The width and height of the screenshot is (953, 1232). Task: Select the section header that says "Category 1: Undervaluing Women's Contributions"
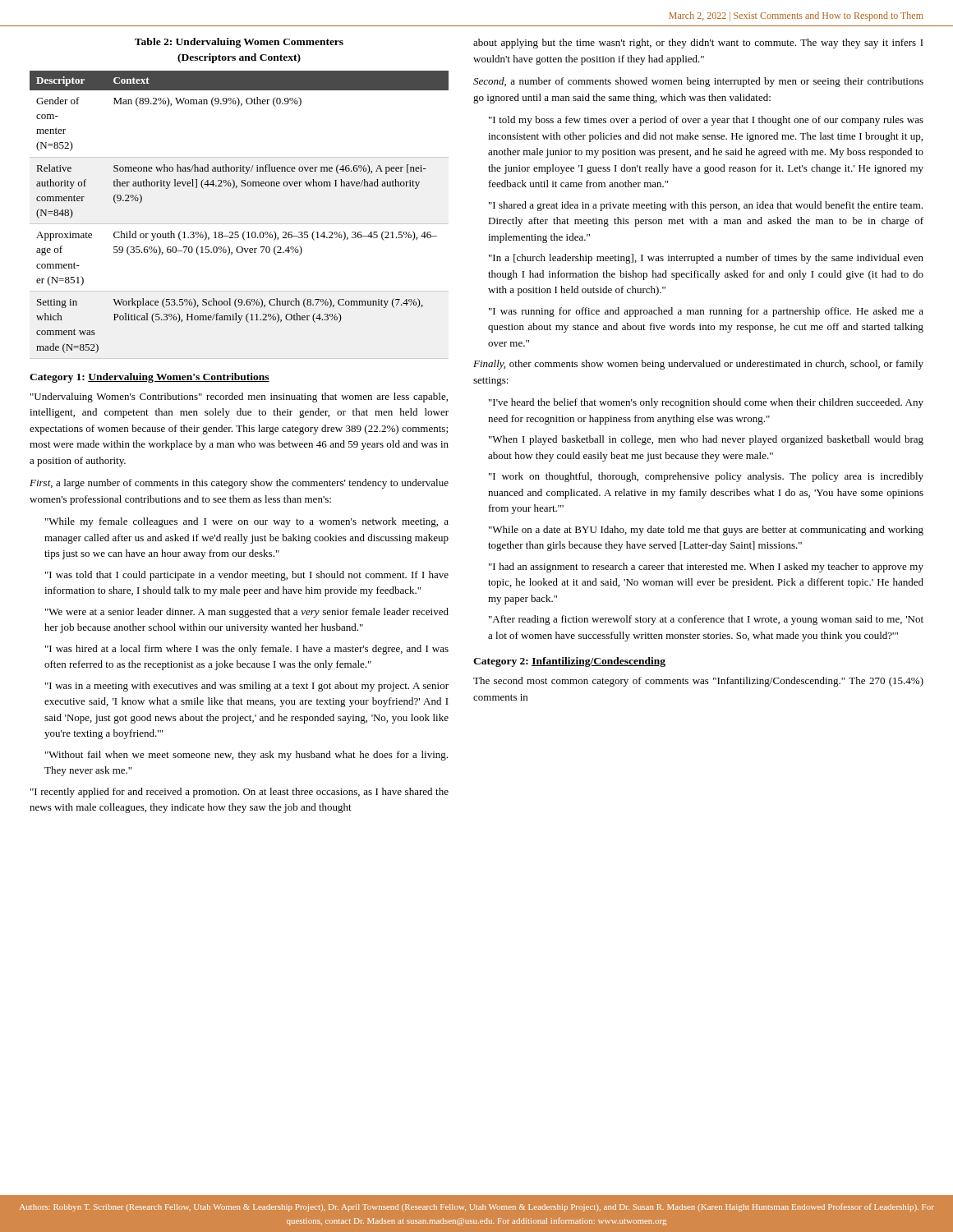[149, 376]
